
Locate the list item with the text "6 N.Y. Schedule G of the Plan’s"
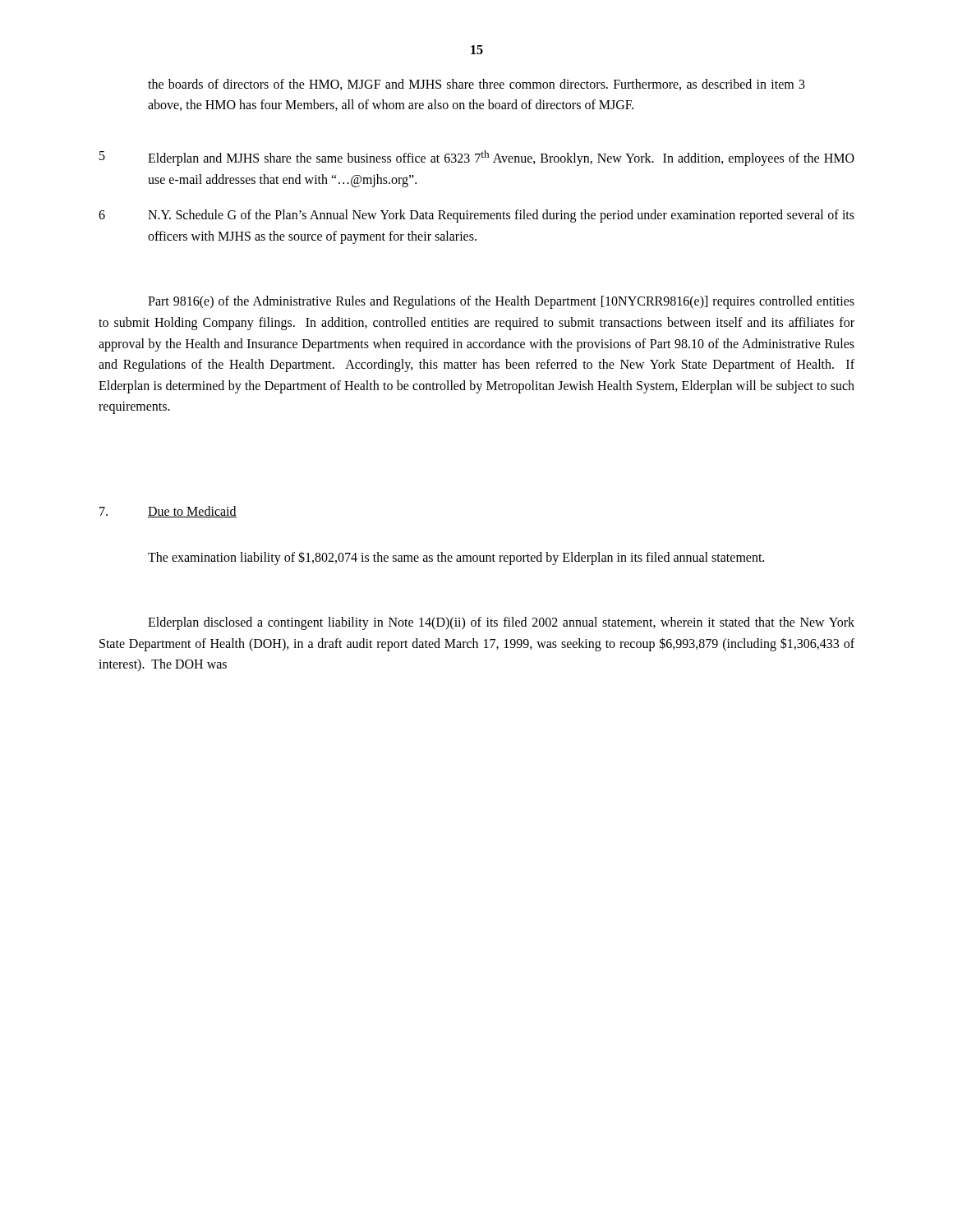(x=476, y=226)
